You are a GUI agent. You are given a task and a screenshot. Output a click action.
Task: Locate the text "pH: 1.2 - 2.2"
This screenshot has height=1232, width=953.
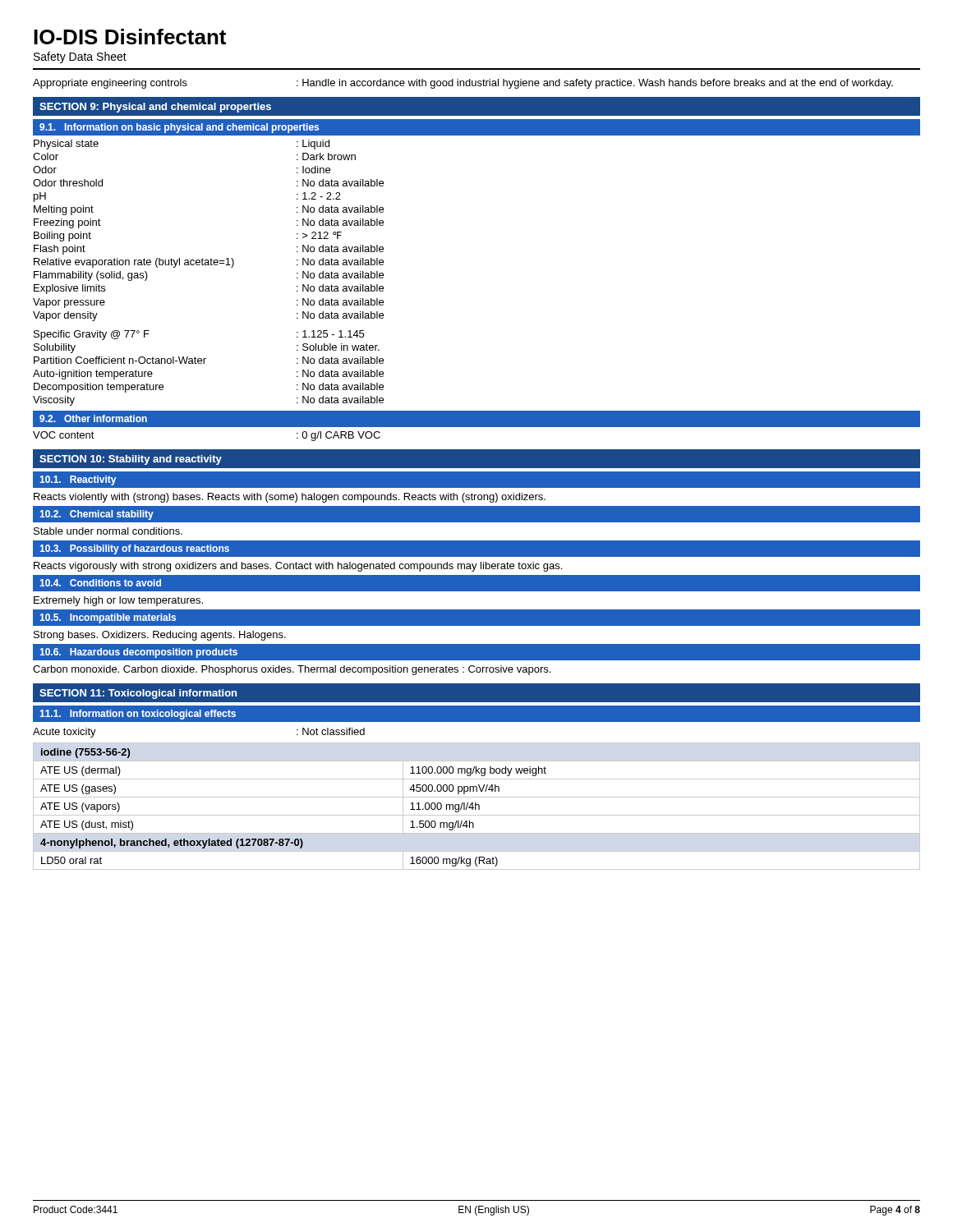click(x=42, y=196)
